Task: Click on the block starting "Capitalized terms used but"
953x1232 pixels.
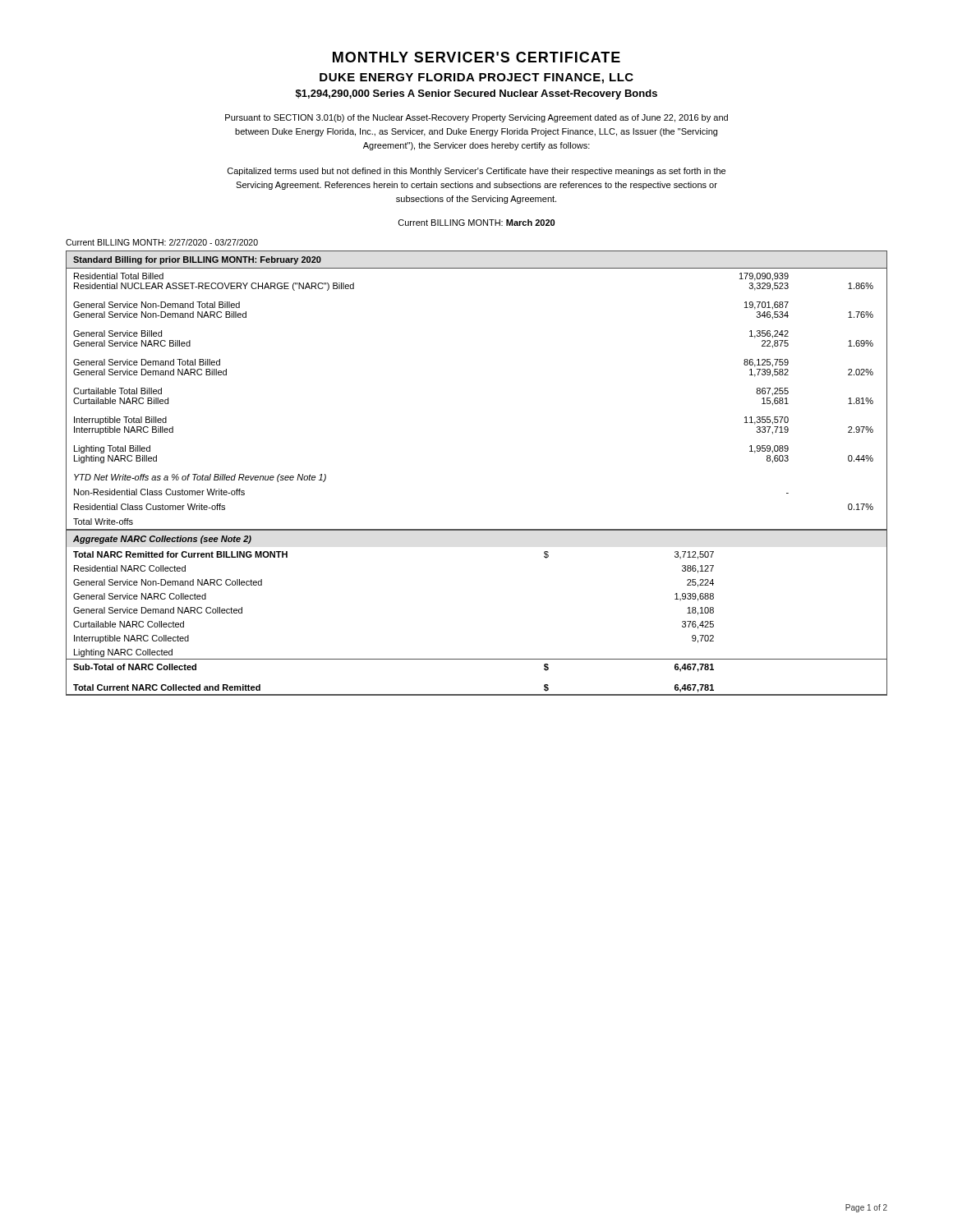Action: 476,185
